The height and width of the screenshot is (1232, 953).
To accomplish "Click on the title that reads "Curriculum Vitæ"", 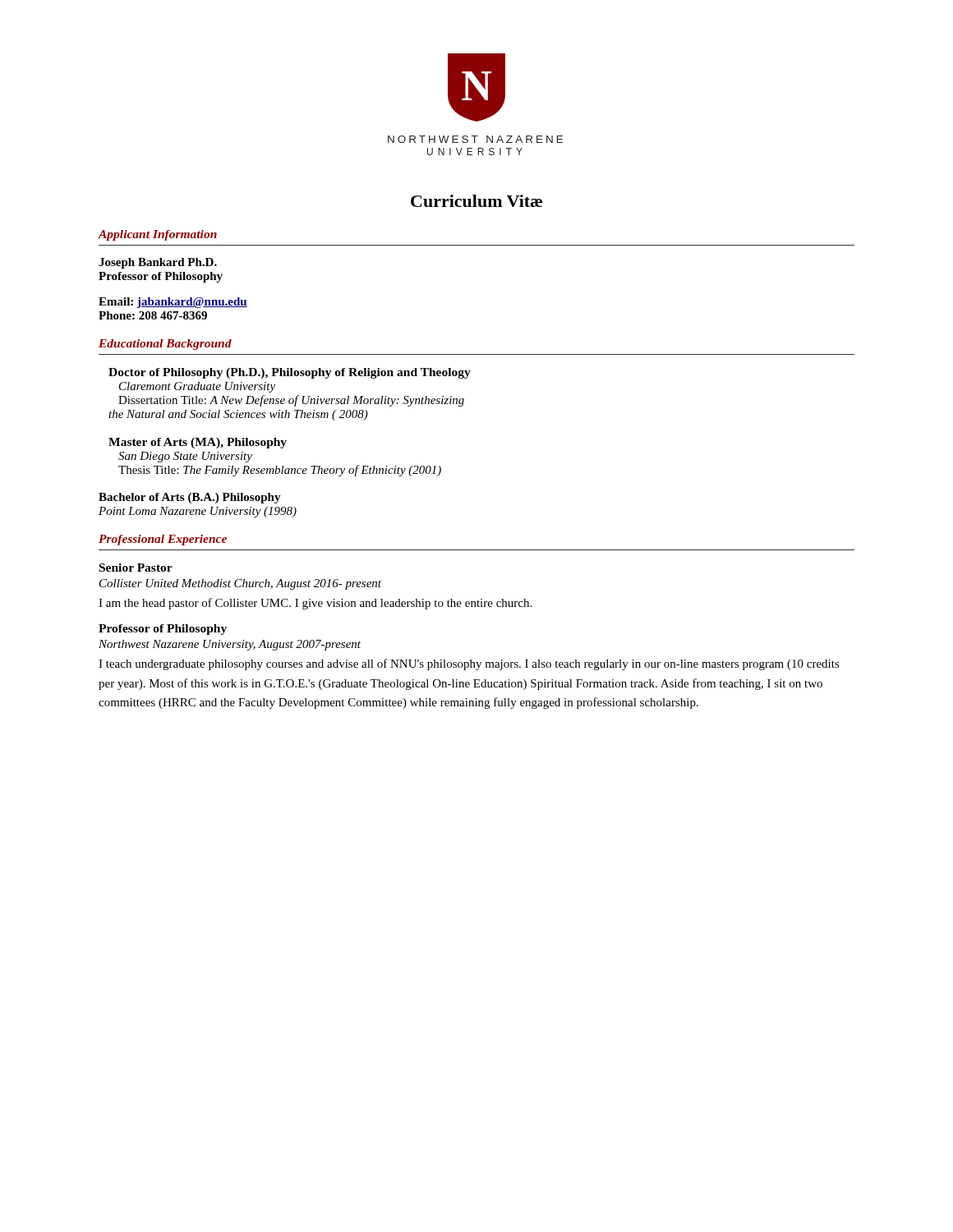I will coord(476,201).
